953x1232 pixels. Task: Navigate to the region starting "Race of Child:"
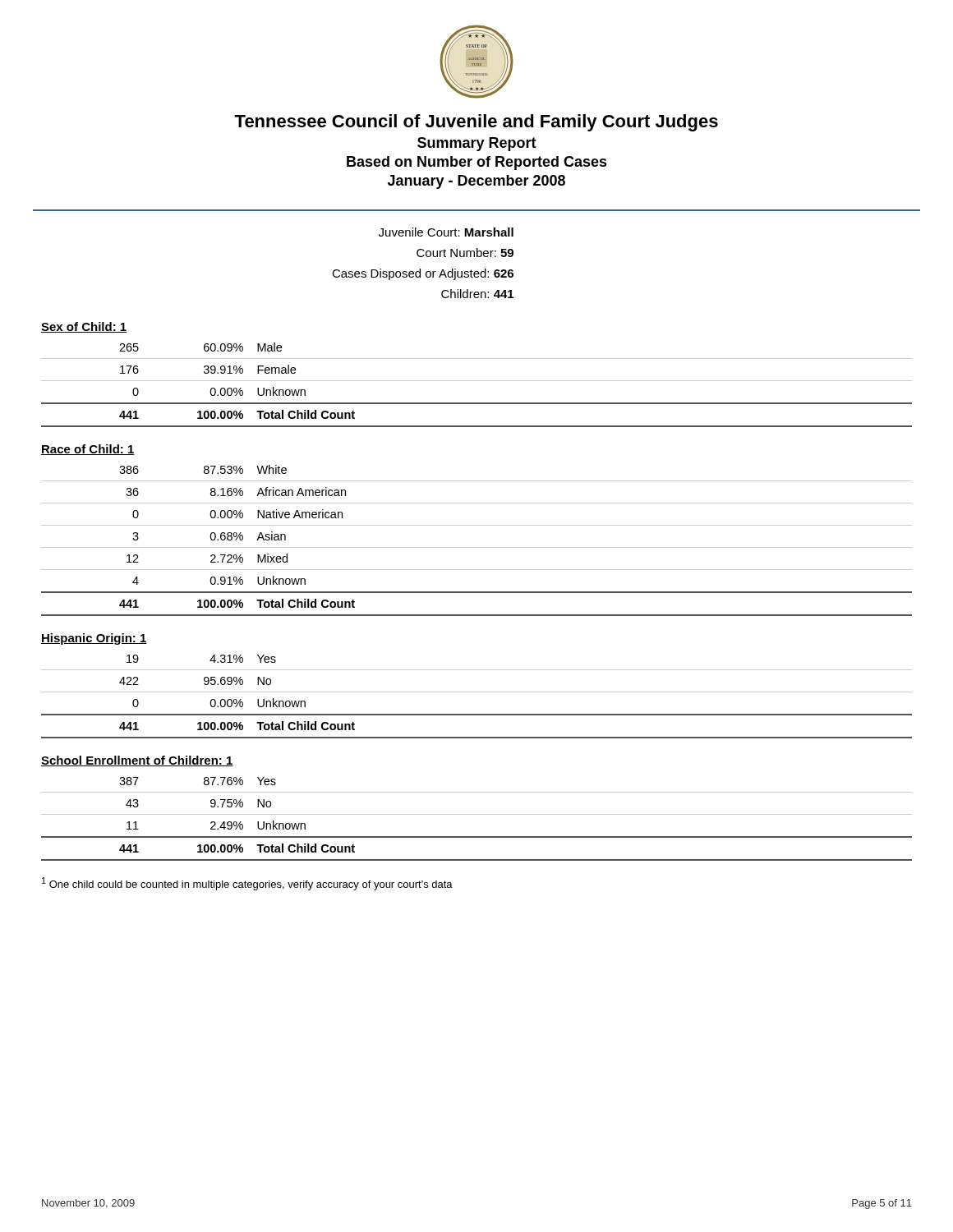pyautogui.click(x=88, y=449)
